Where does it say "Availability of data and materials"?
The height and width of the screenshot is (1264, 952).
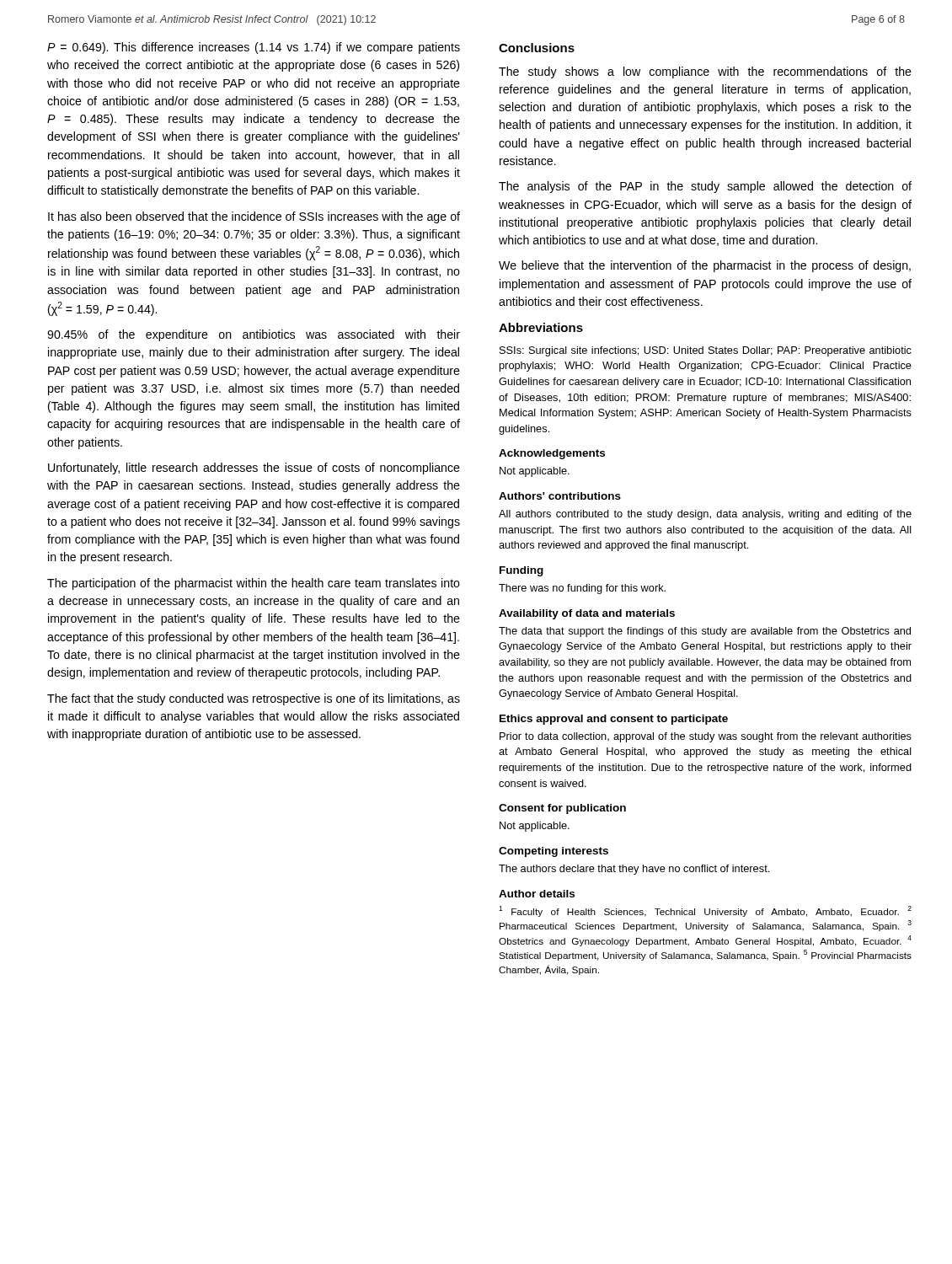click(x=587, y=613)
